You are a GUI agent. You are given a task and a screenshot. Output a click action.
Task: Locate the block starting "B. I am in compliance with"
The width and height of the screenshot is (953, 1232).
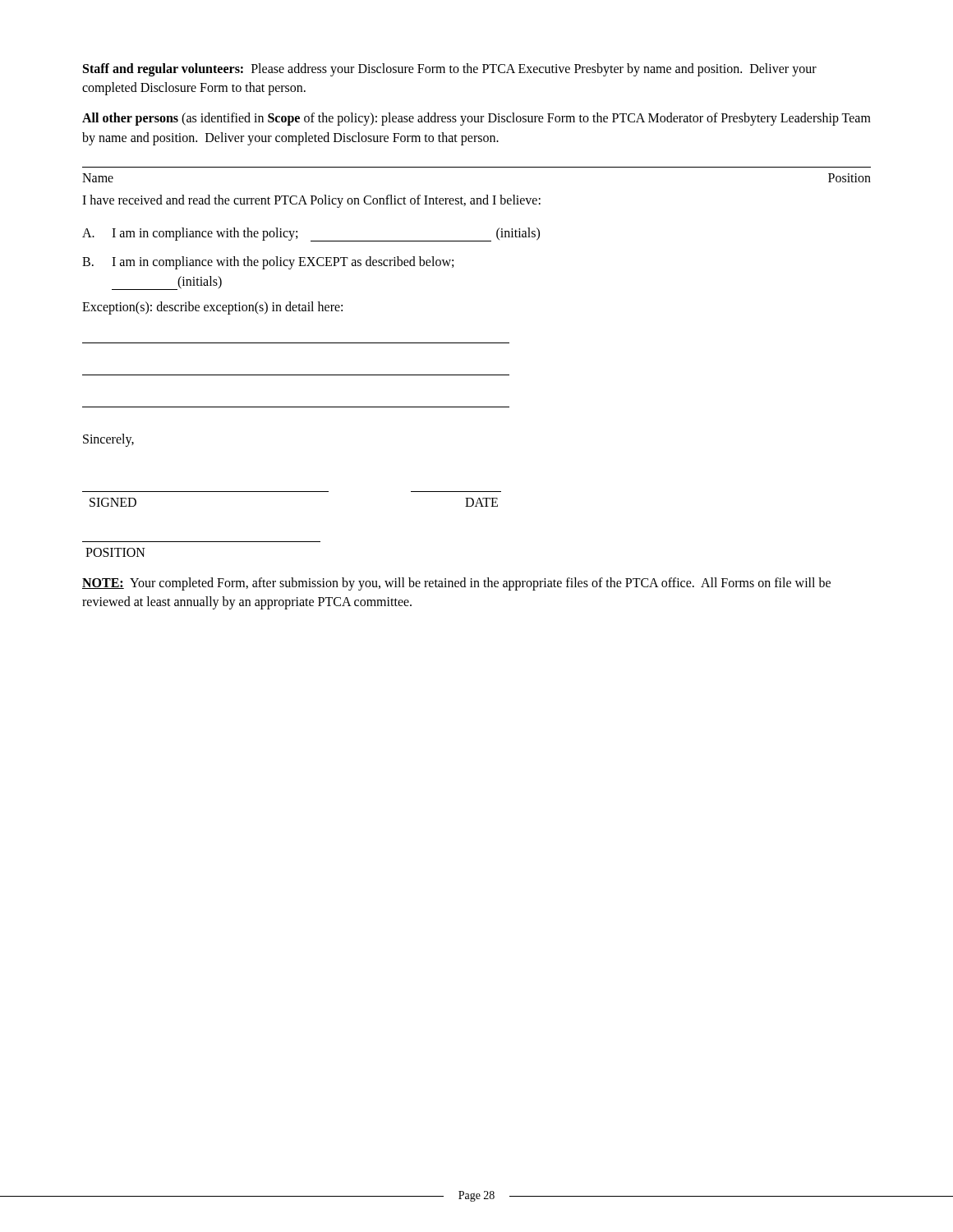(x=268, y=263)
